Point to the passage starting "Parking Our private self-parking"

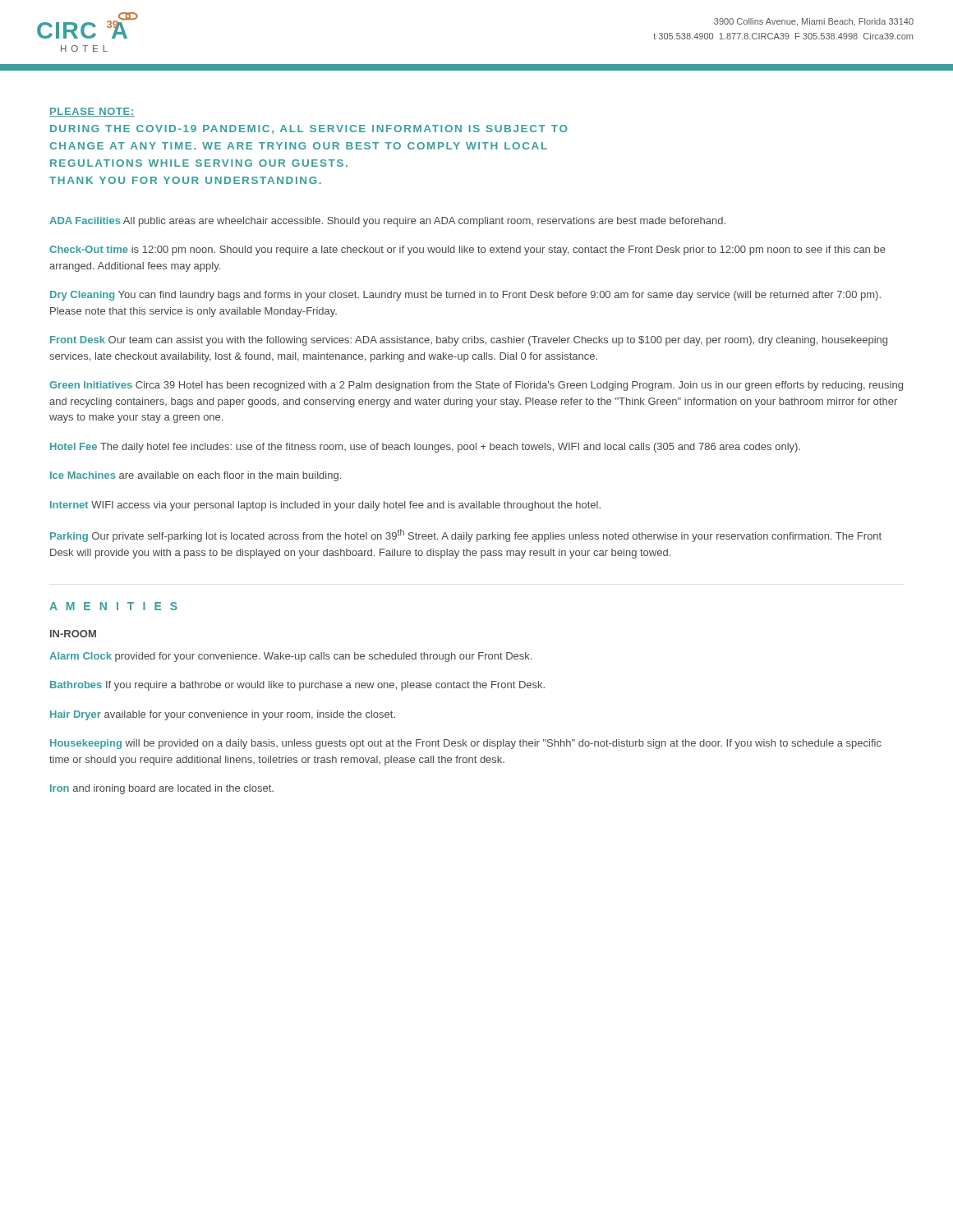pyautogui.click(x=465, y=543)
